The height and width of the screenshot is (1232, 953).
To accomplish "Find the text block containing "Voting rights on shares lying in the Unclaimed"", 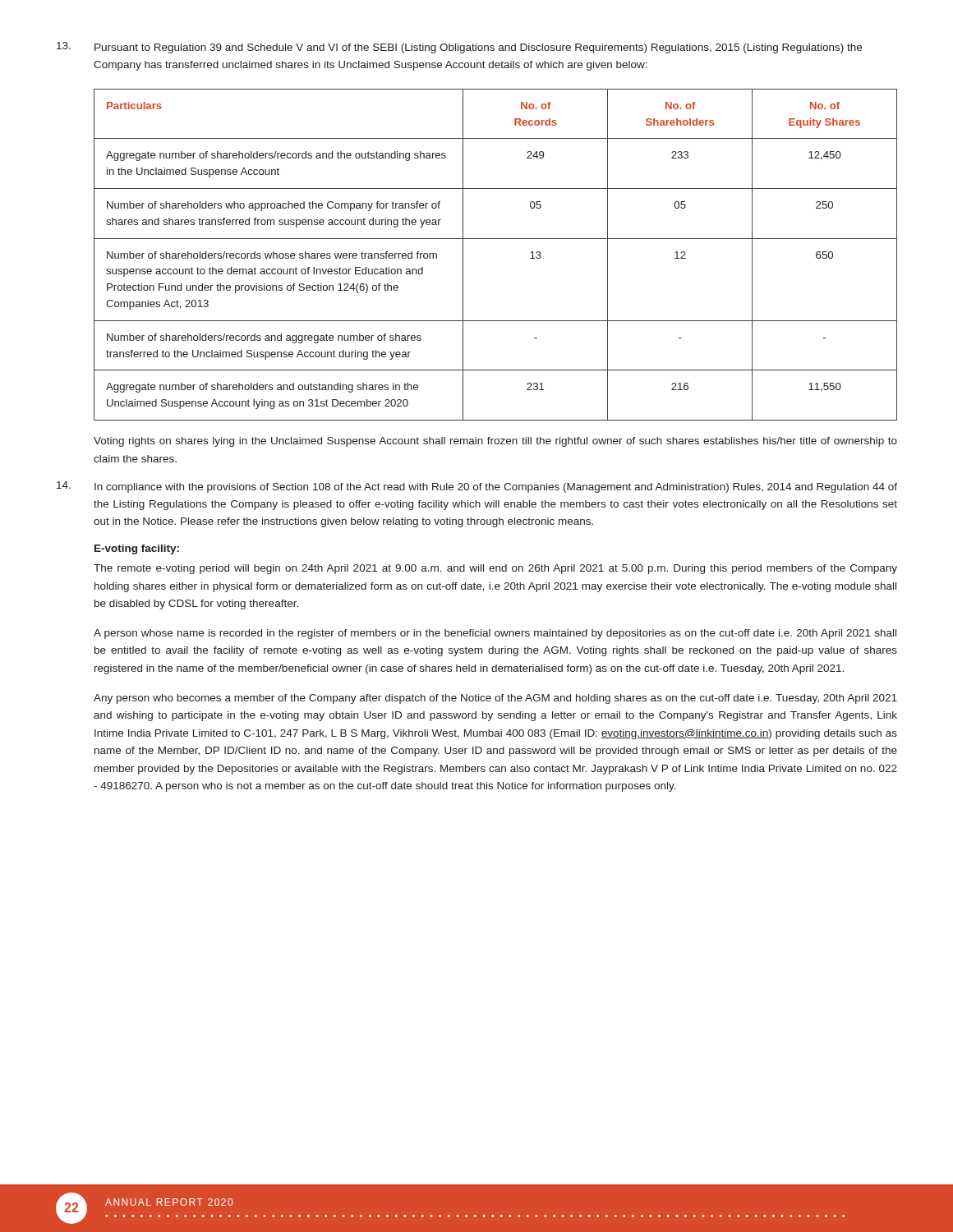I will 495,450.
